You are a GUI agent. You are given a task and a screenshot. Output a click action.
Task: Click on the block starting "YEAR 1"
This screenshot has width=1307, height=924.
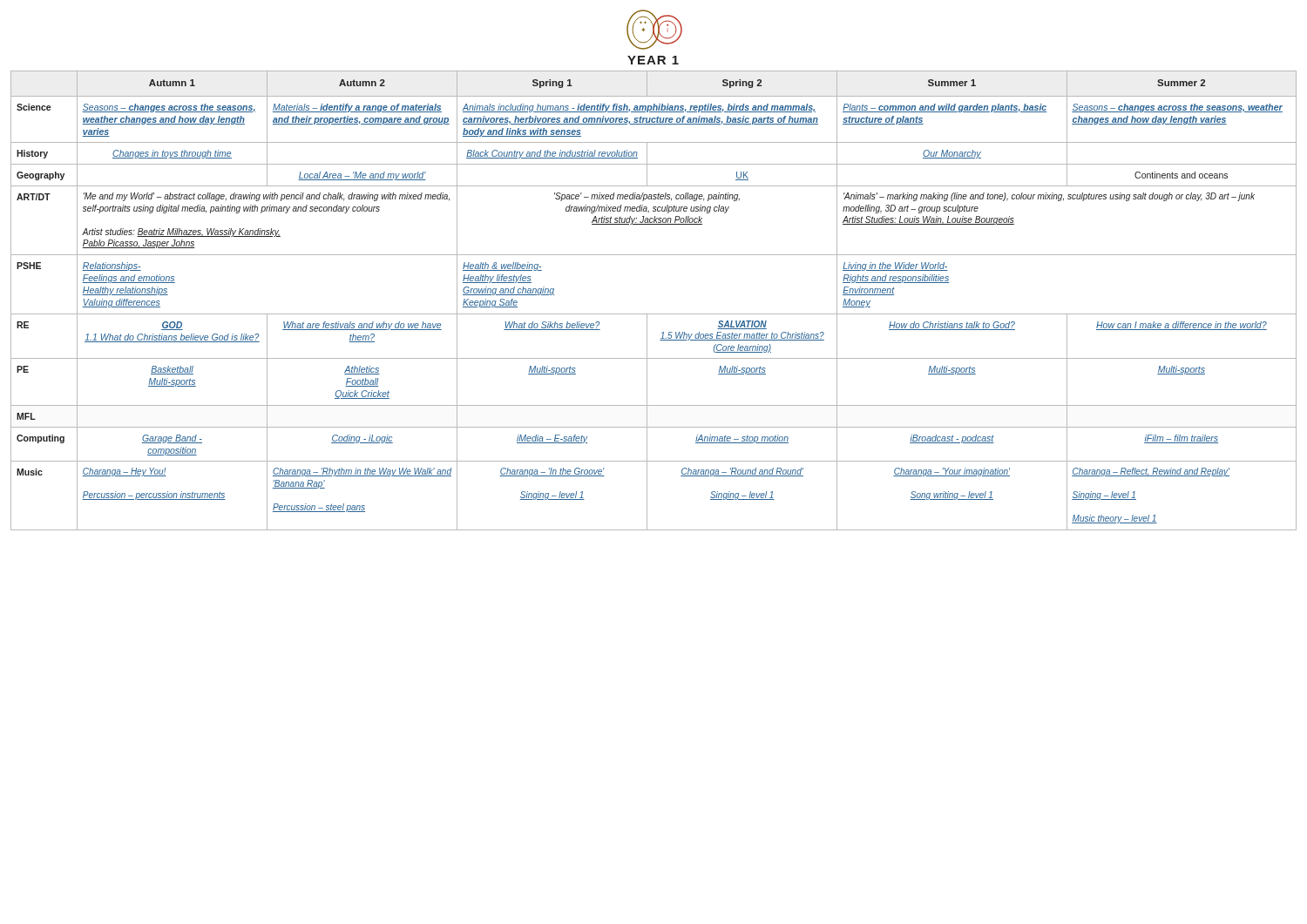pos(654,60)
